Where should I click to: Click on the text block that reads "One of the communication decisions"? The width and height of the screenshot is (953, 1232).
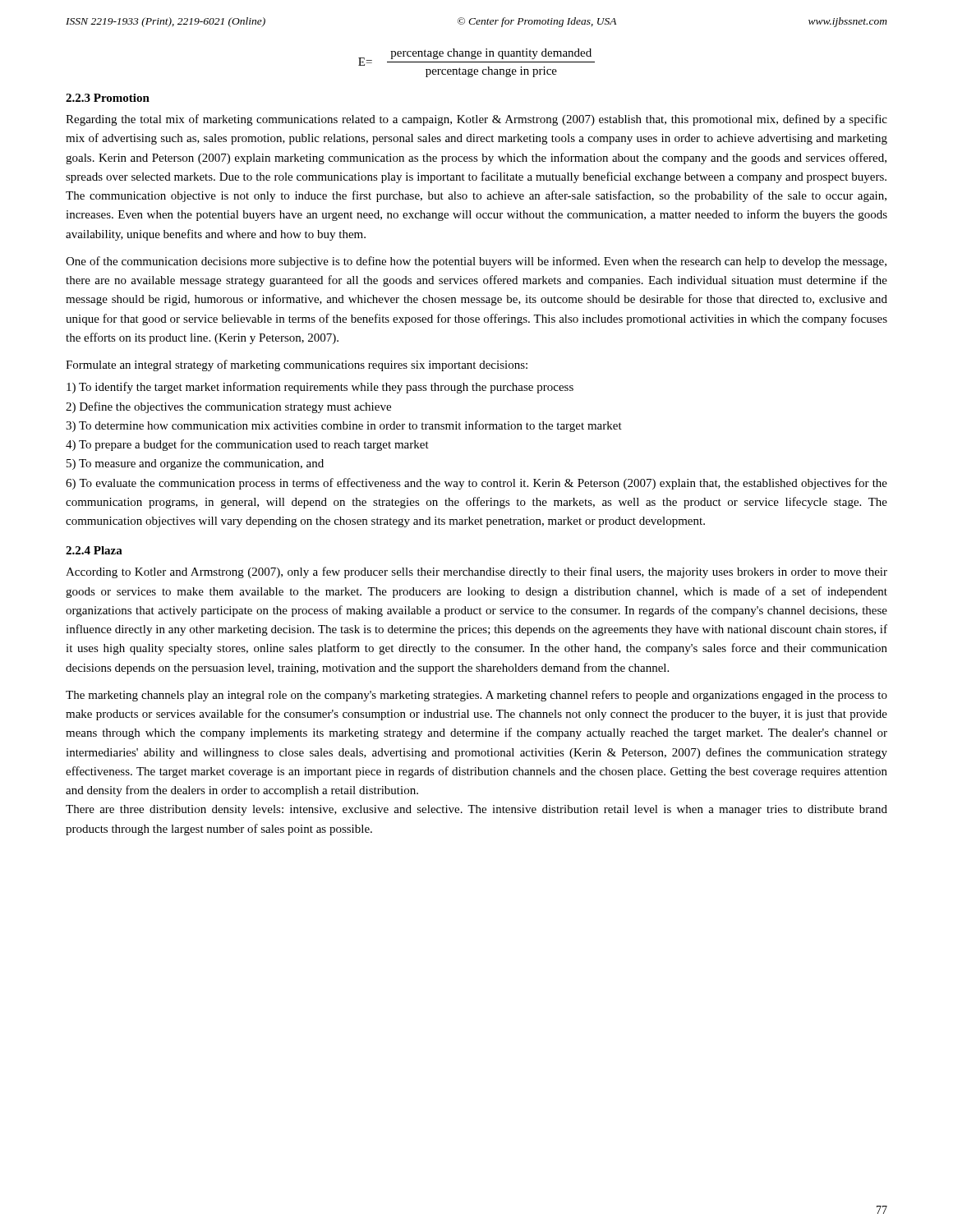[476, 299]
